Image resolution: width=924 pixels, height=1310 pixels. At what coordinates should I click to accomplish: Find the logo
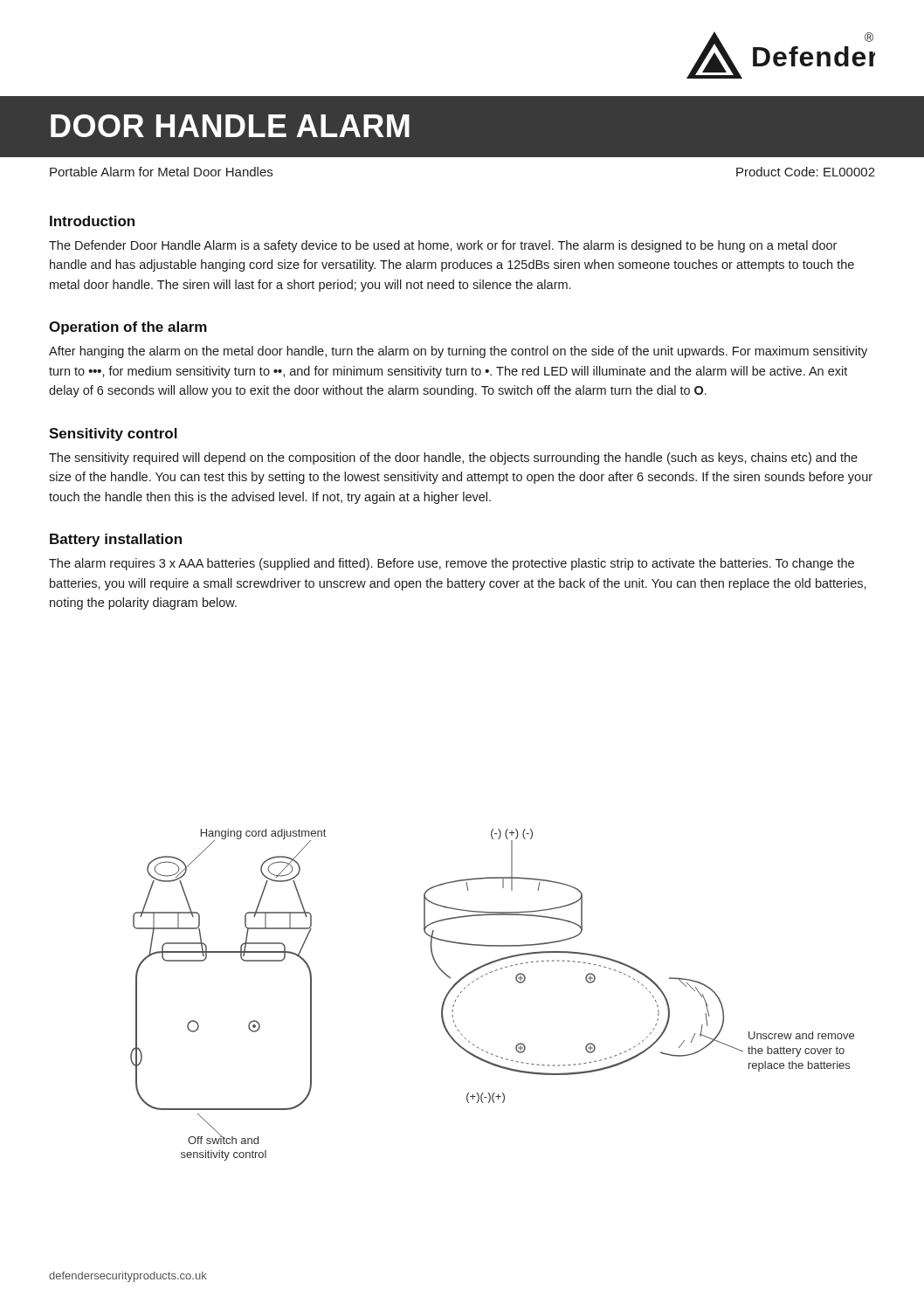point(779,56)
